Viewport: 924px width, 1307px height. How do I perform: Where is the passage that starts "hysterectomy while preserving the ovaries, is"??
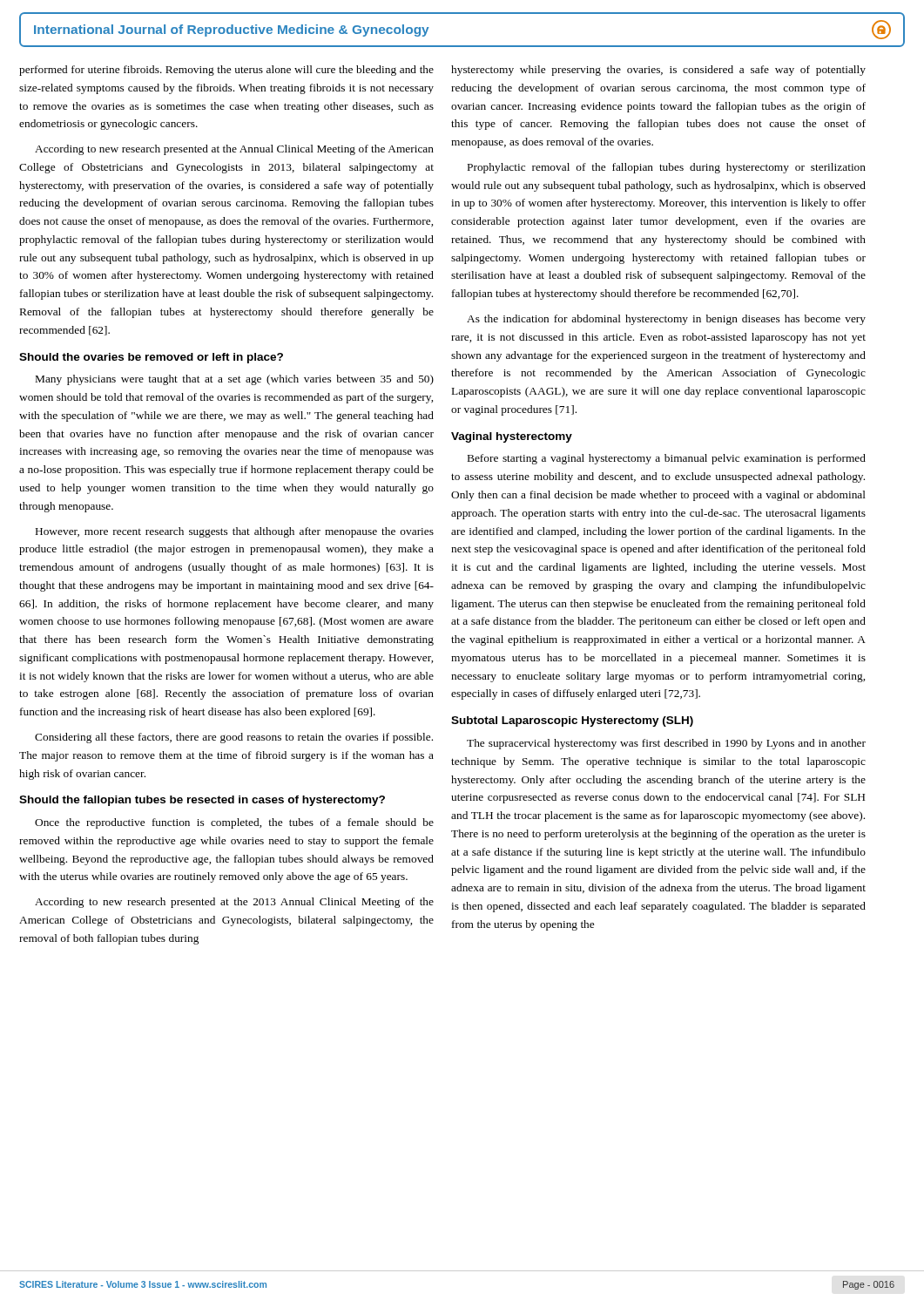pyautogui.click(x=658, y=106)
